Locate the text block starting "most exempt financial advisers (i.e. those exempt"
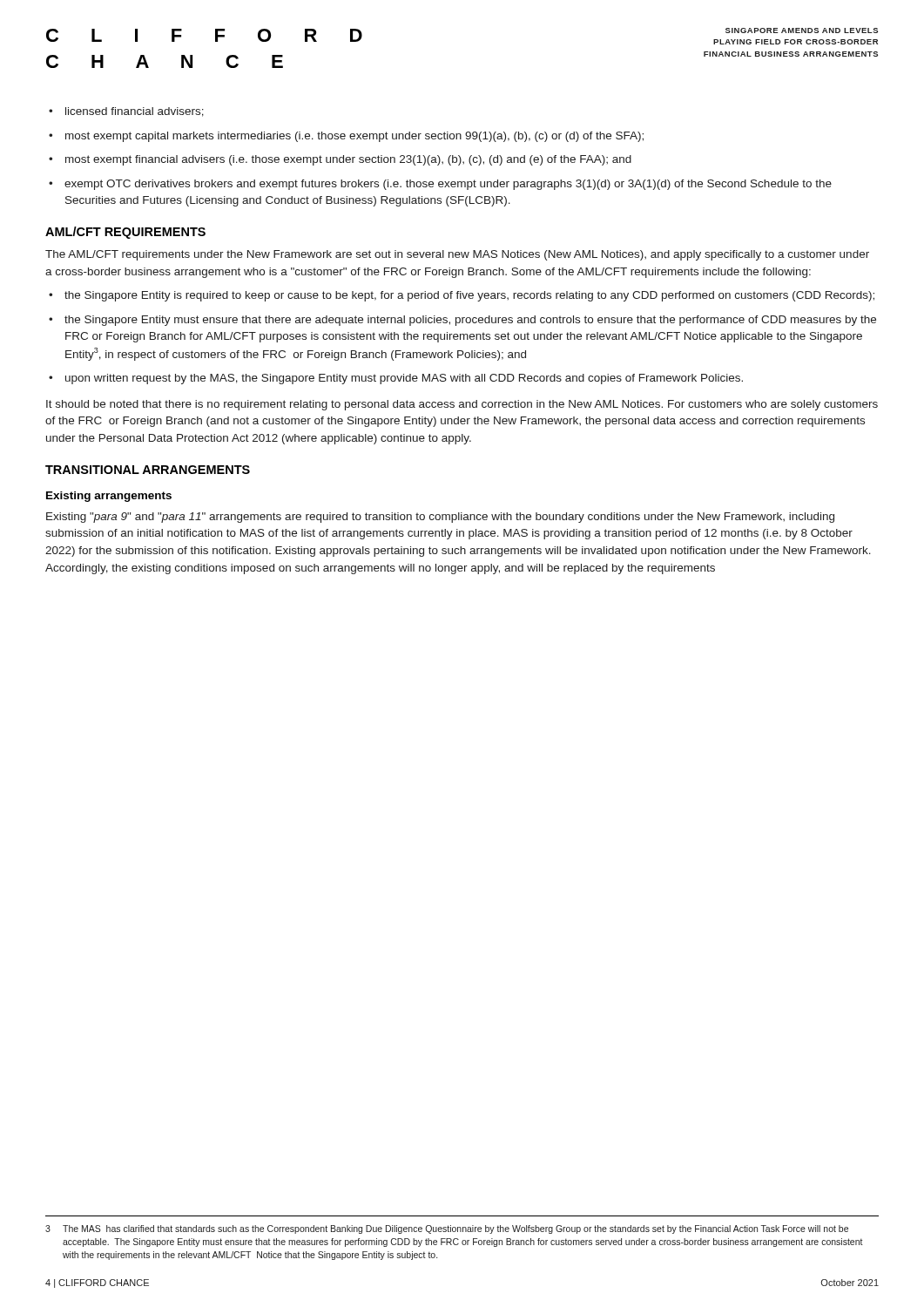Viewport: 924px width, 1307px height. (348, 159)
